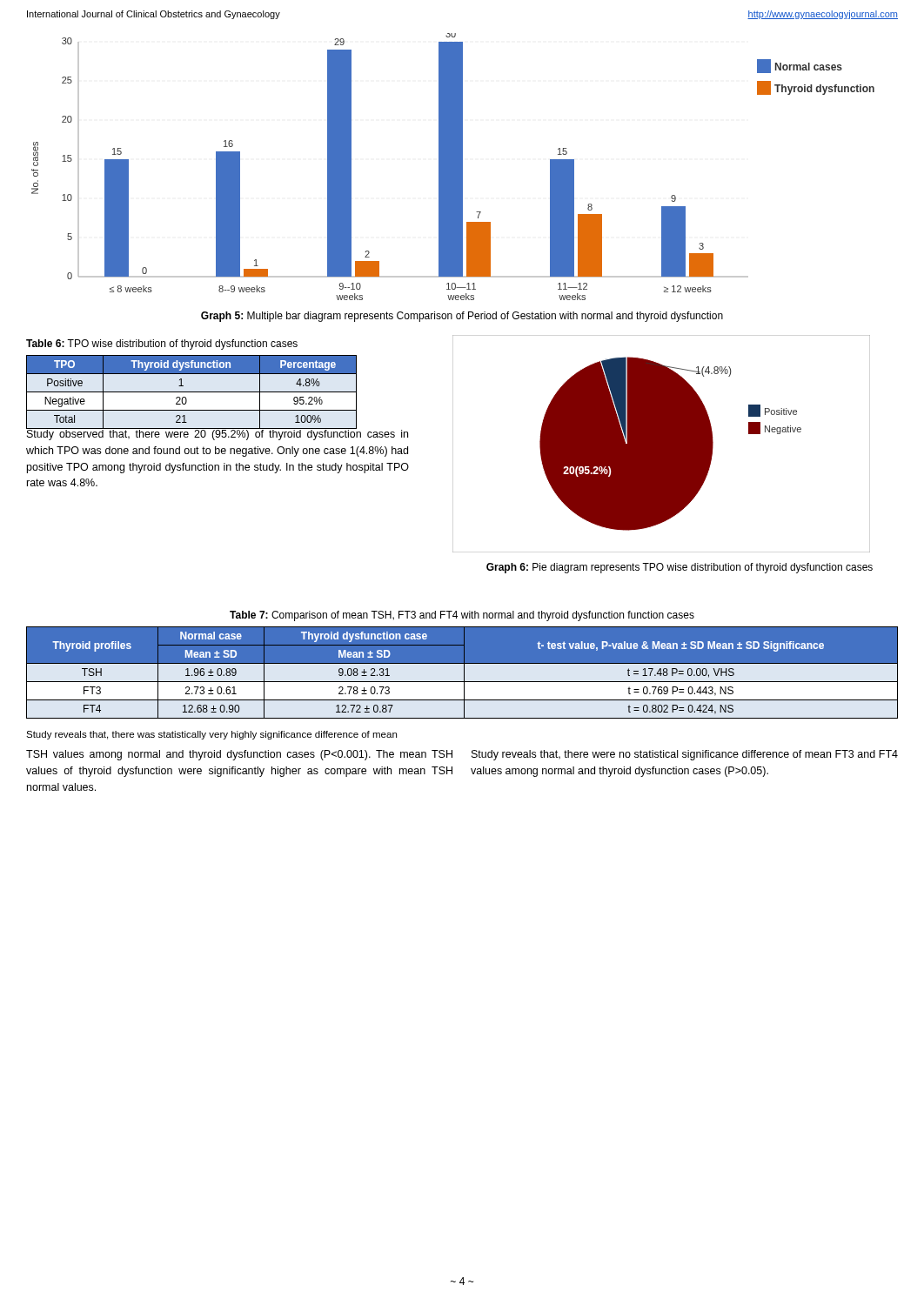Find the element starting "Graph 5: Multiple bar diagram represents Comparison"
924x1305 pixels.
coord(462,316)
